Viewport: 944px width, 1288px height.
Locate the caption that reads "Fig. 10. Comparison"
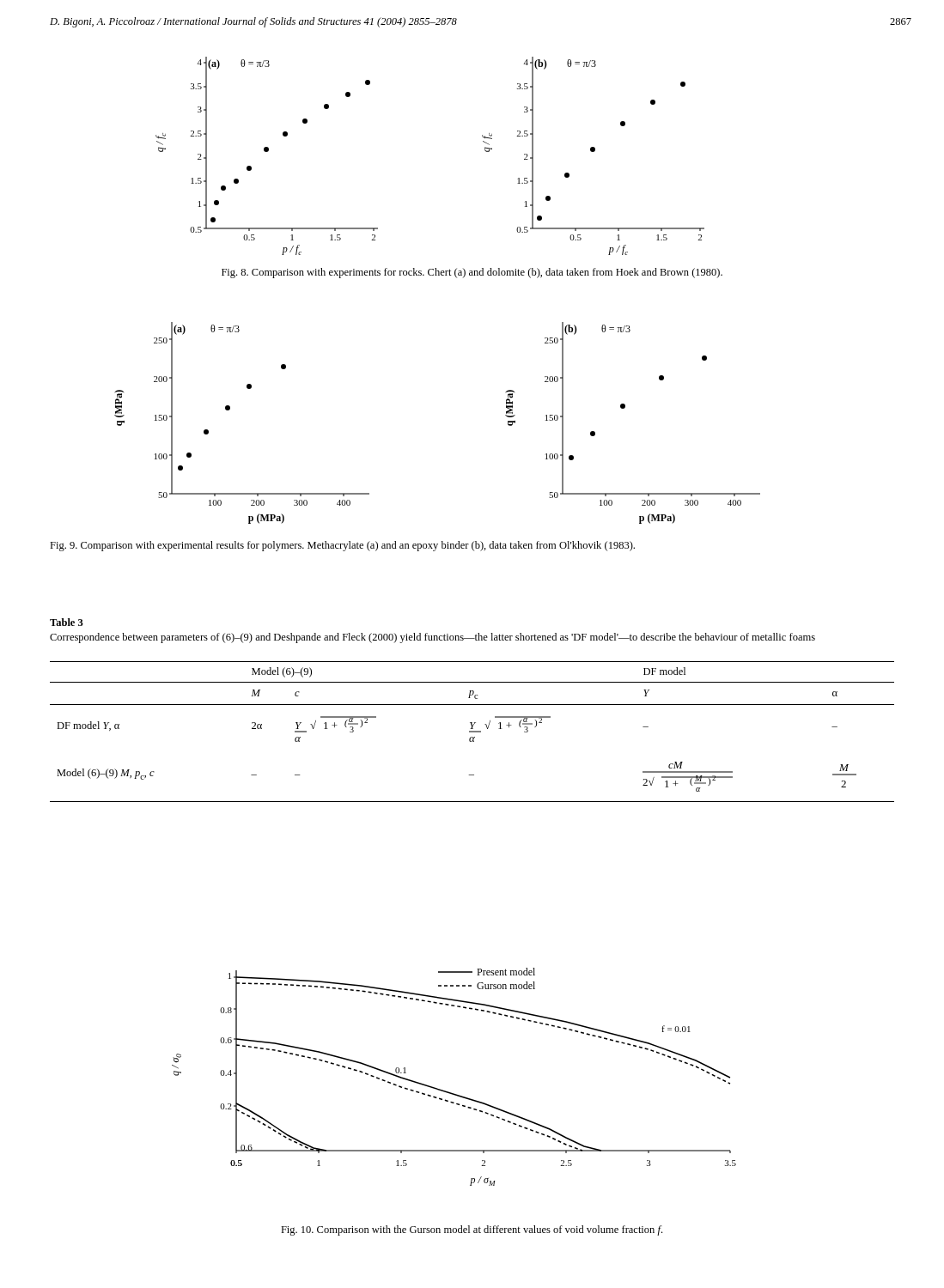point(472,1230)
